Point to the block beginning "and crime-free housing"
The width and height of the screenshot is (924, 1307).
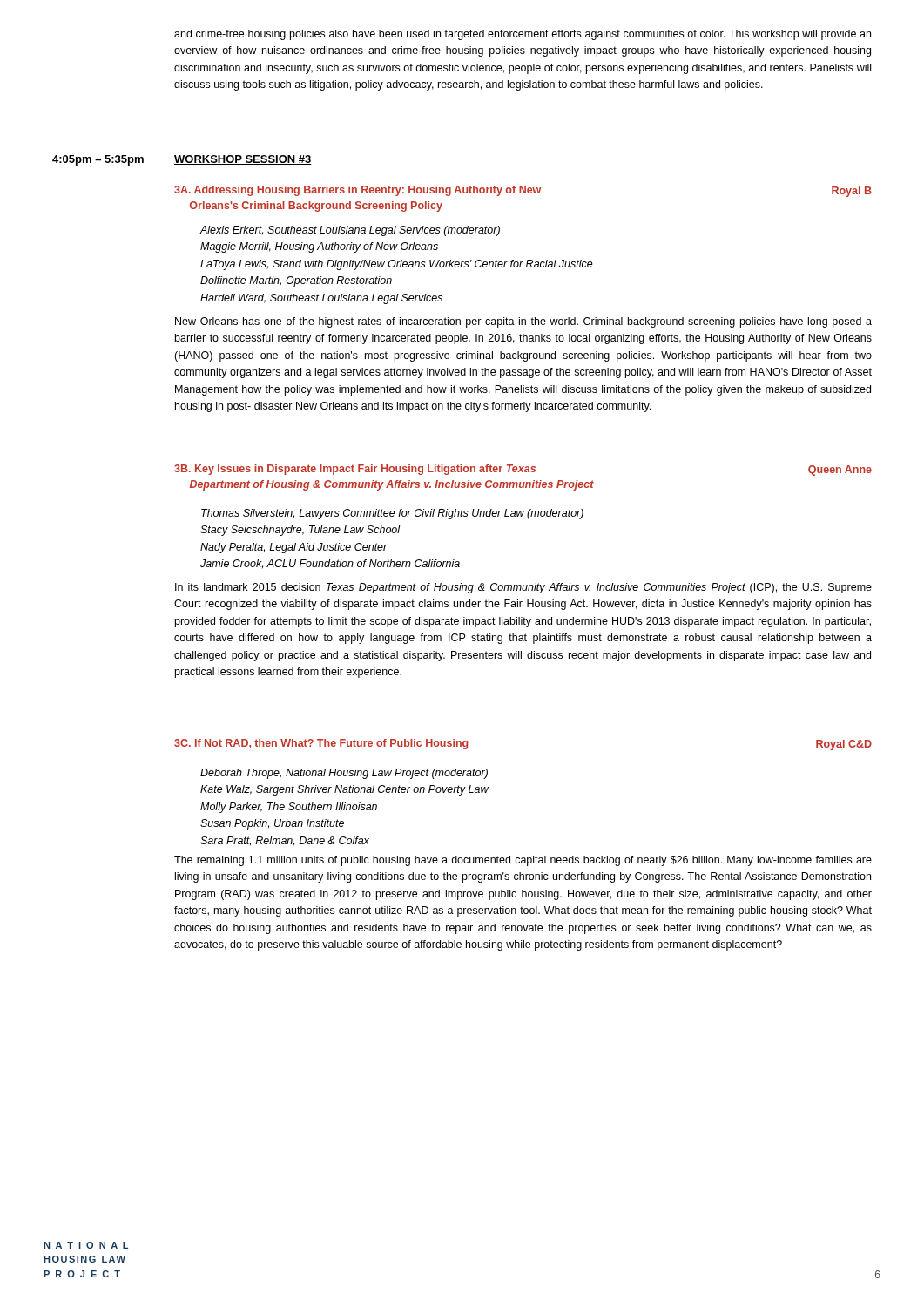523,59
